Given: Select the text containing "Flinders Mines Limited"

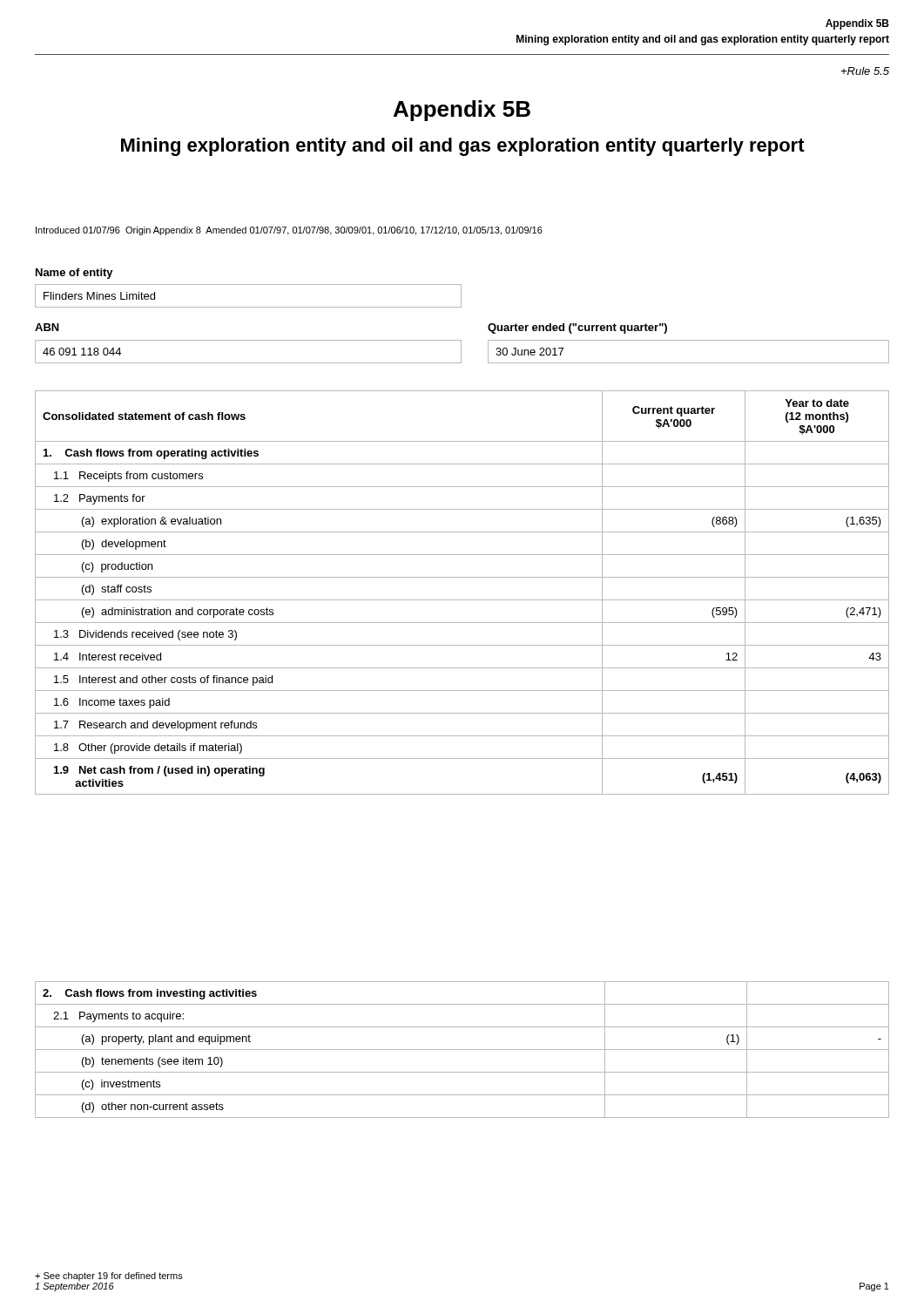Looking at the screenshot, I should point(99,296).
